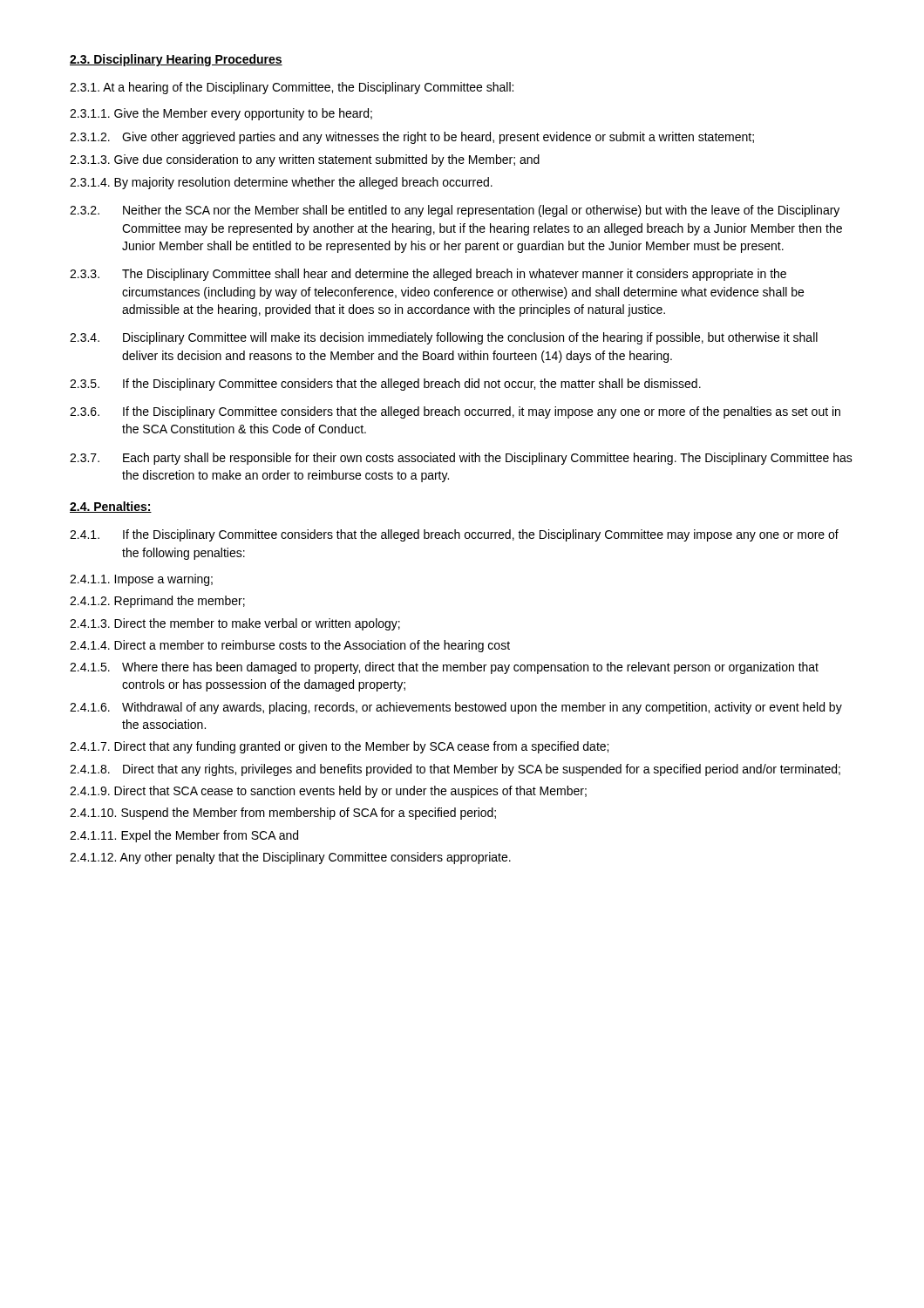Point to the text starting "3.5. If the Disciplinary Committee considers that"
Screen dimensions: 1308x924
(462, 384)
